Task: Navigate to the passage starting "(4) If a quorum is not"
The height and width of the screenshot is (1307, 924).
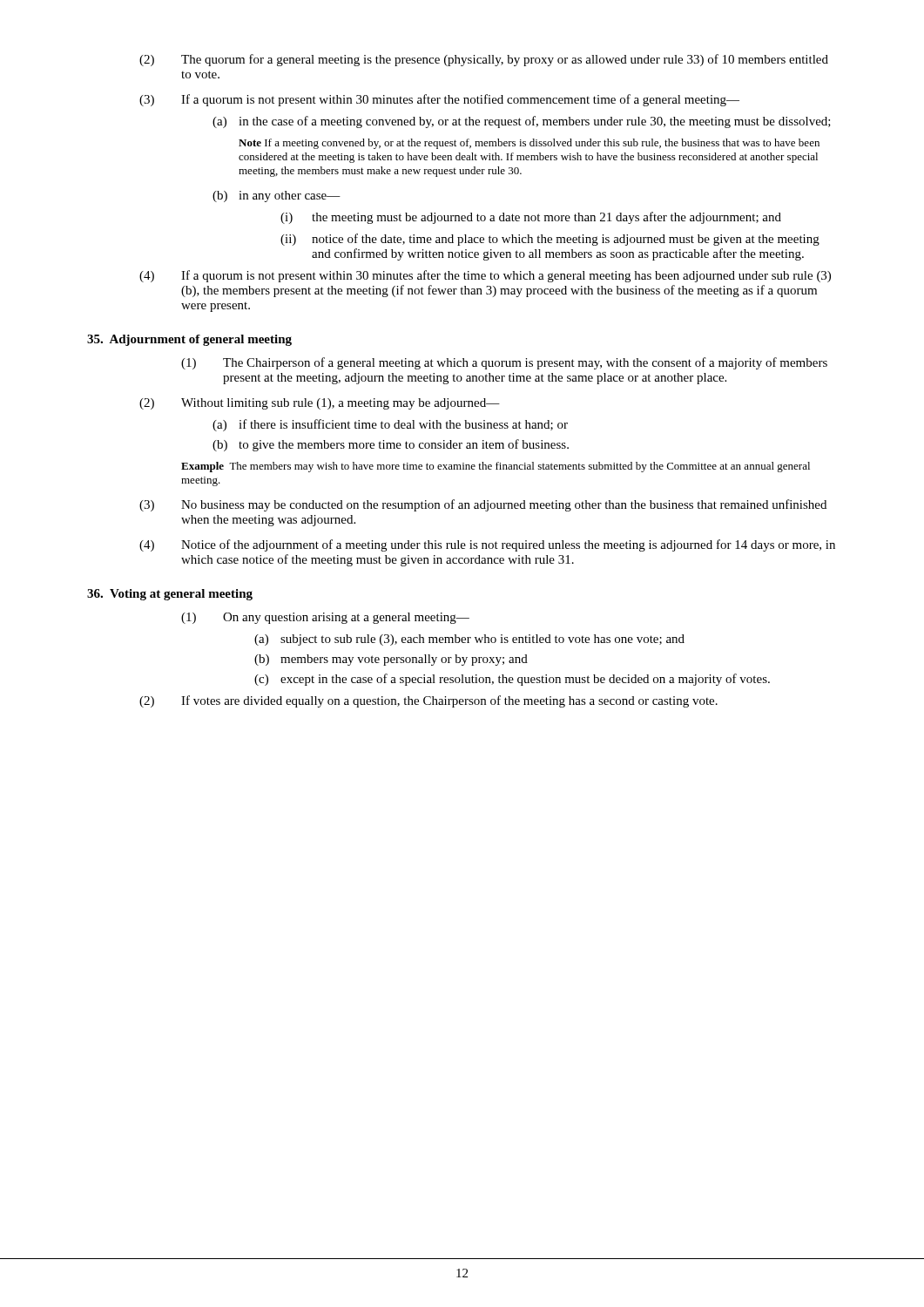Action: tap(488, 291)
